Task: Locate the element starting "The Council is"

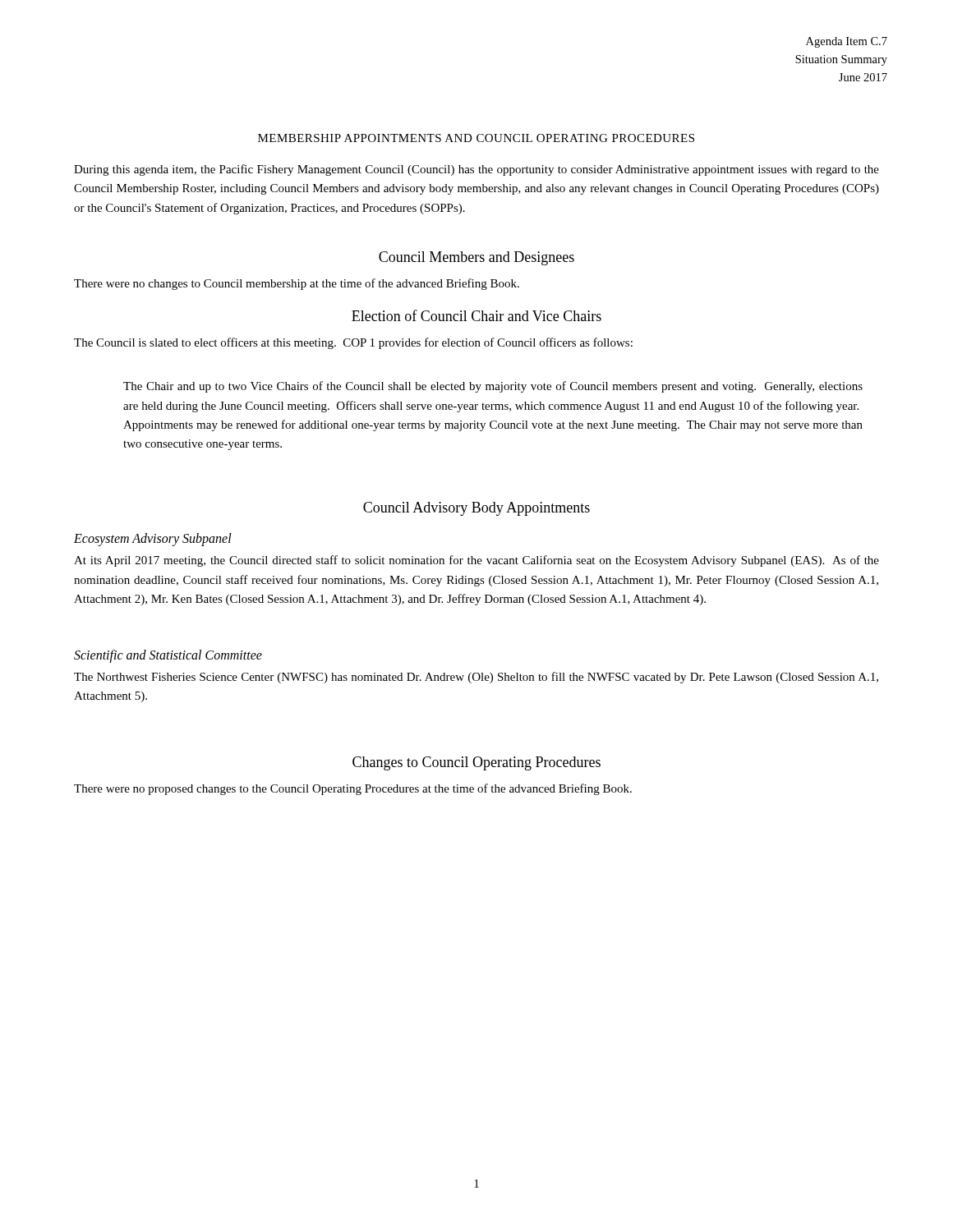Action: point(354,342)
